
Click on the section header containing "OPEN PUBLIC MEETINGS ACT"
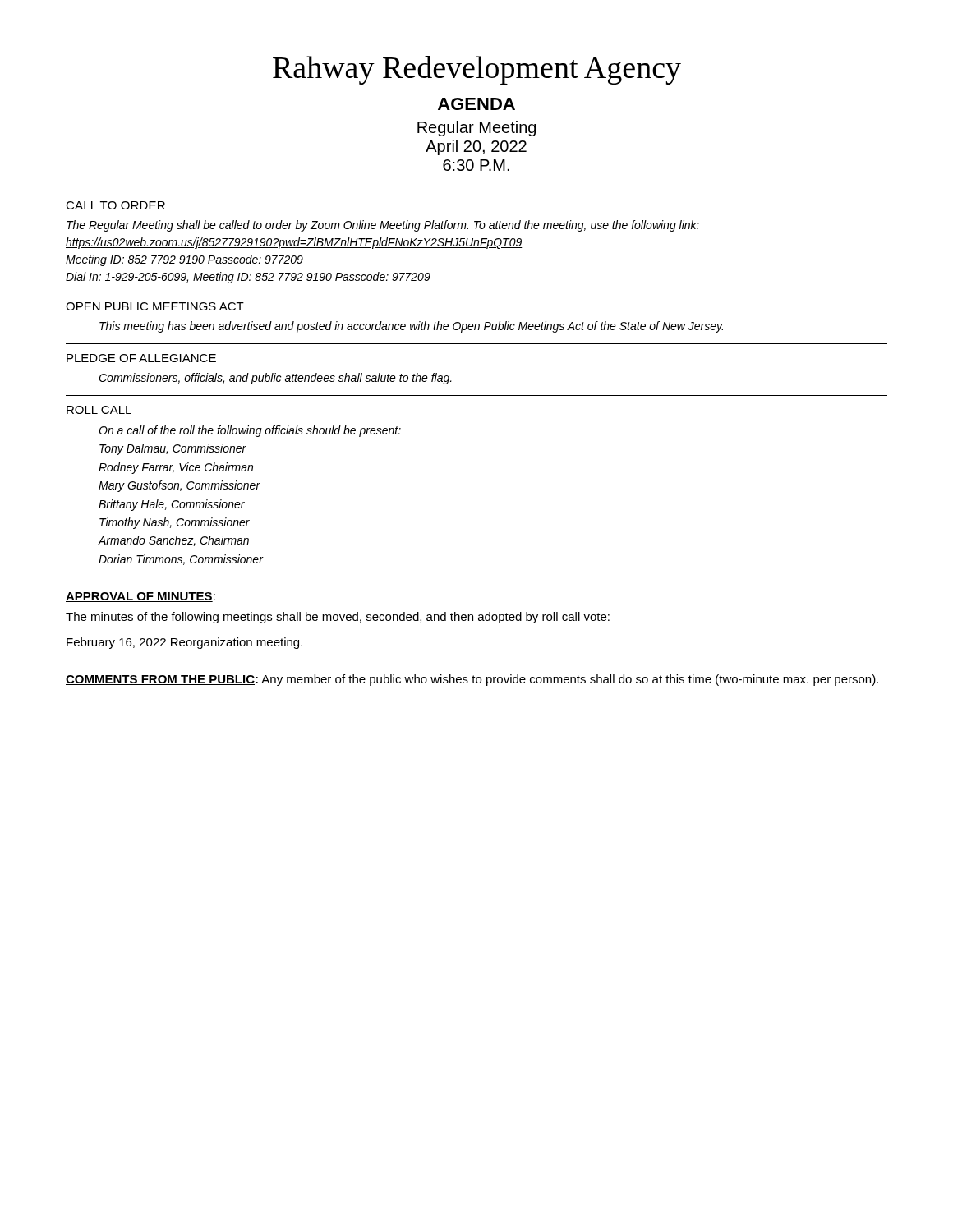click(x=155, y=306)
